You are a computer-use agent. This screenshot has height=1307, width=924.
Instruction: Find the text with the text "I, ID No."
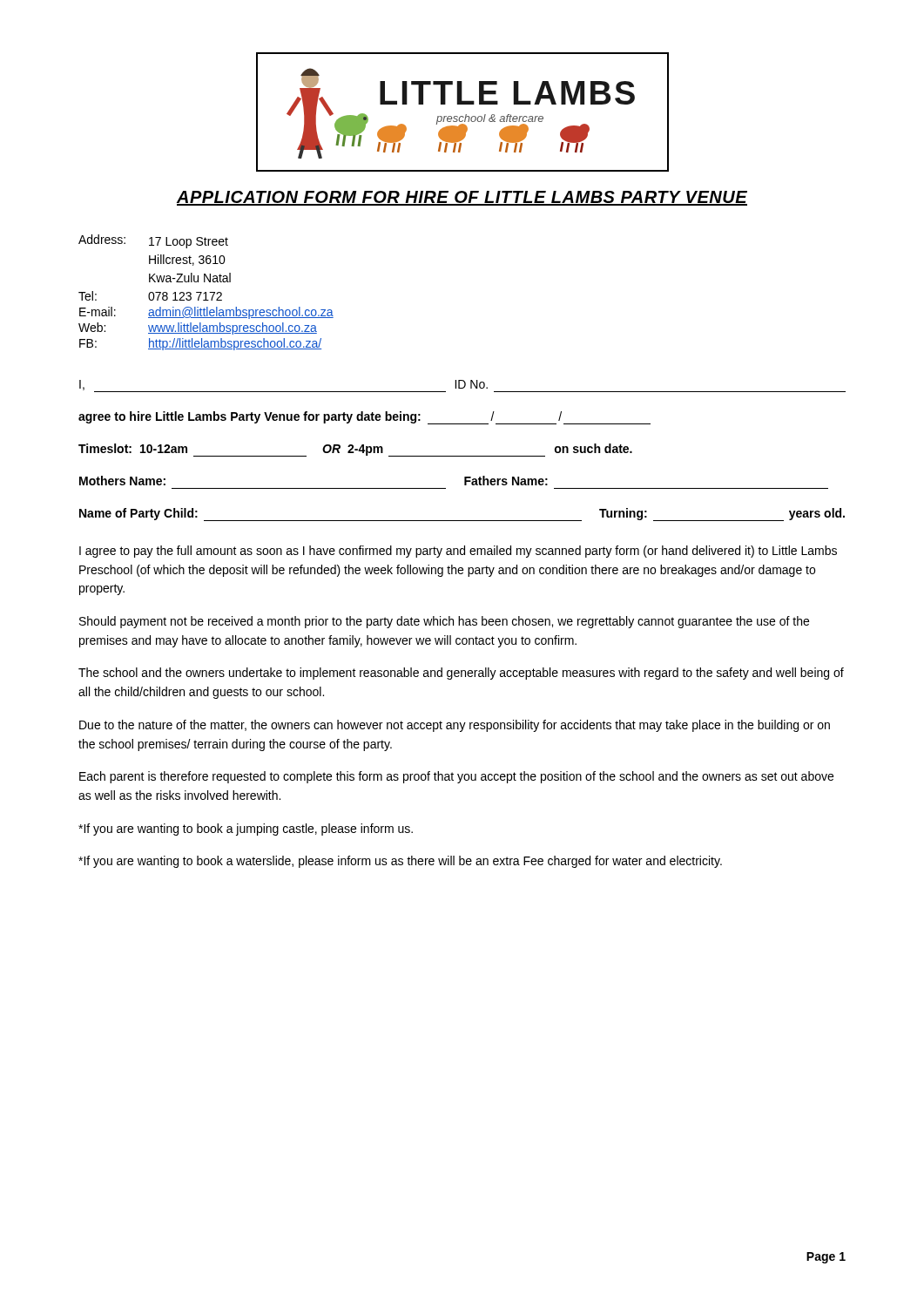[x=462, y=385]
